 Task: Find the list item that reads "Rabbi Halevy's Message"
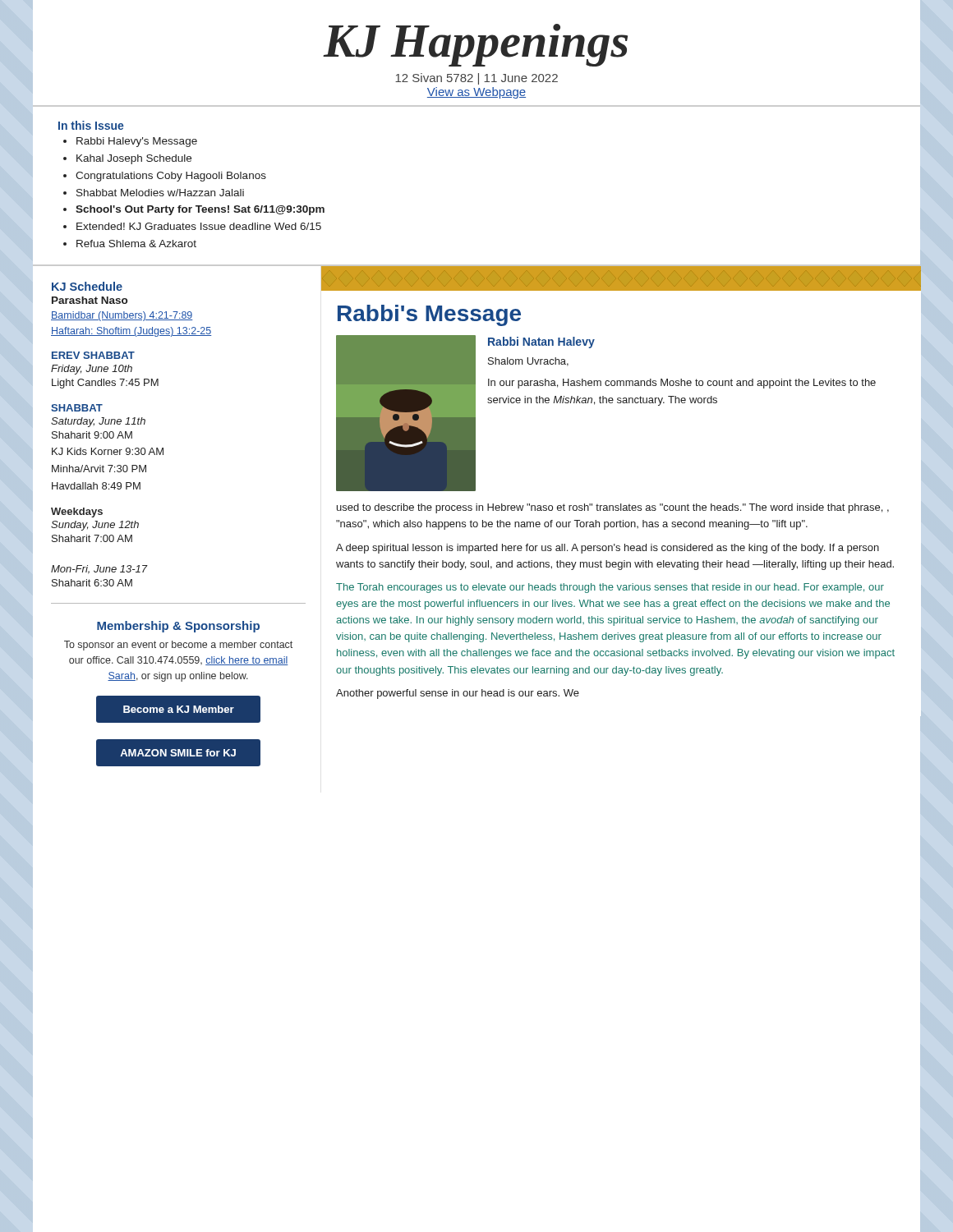(136, 141)
